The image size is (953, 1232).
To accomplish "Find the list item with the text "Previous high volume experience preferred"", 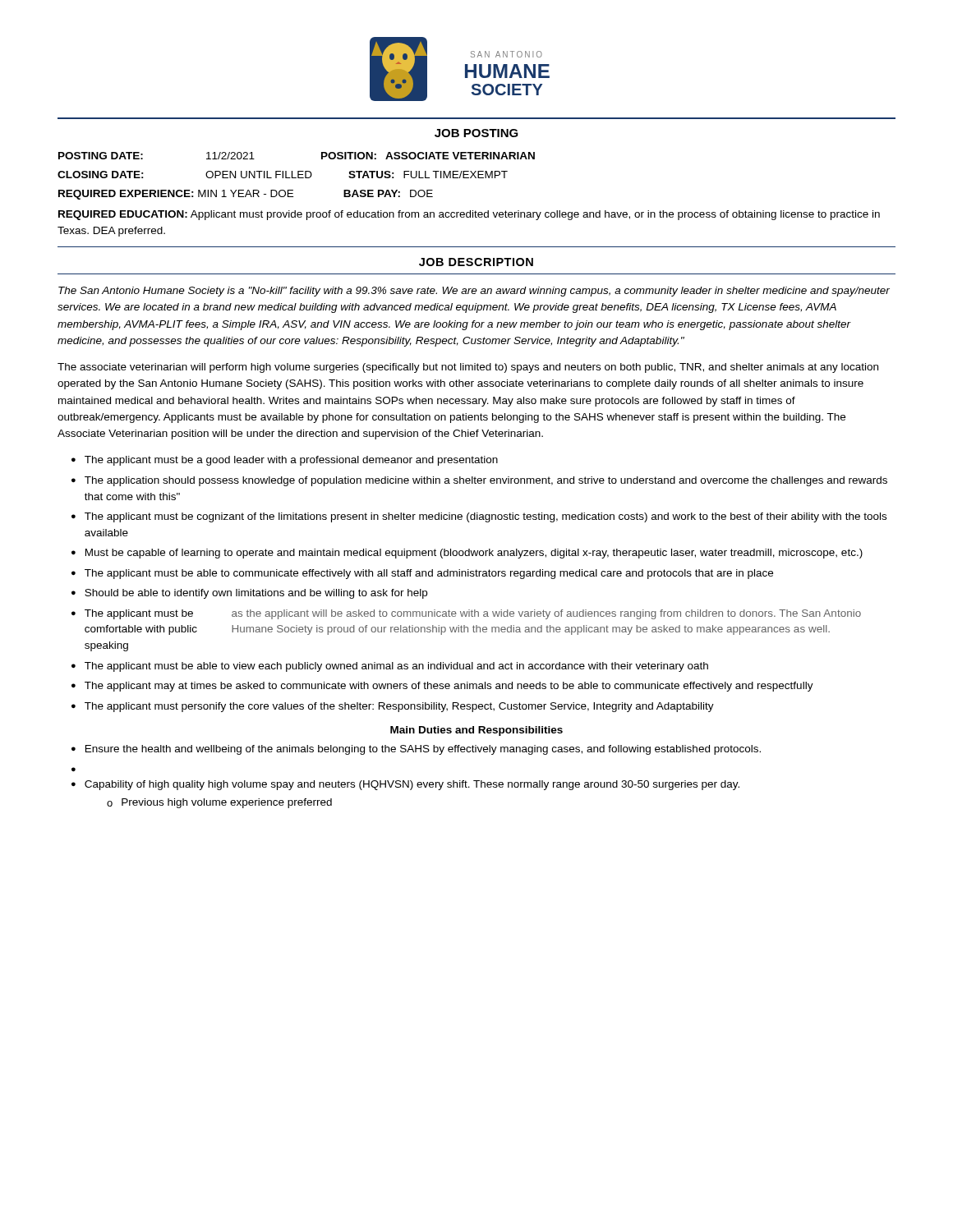I will pos(227,802).
